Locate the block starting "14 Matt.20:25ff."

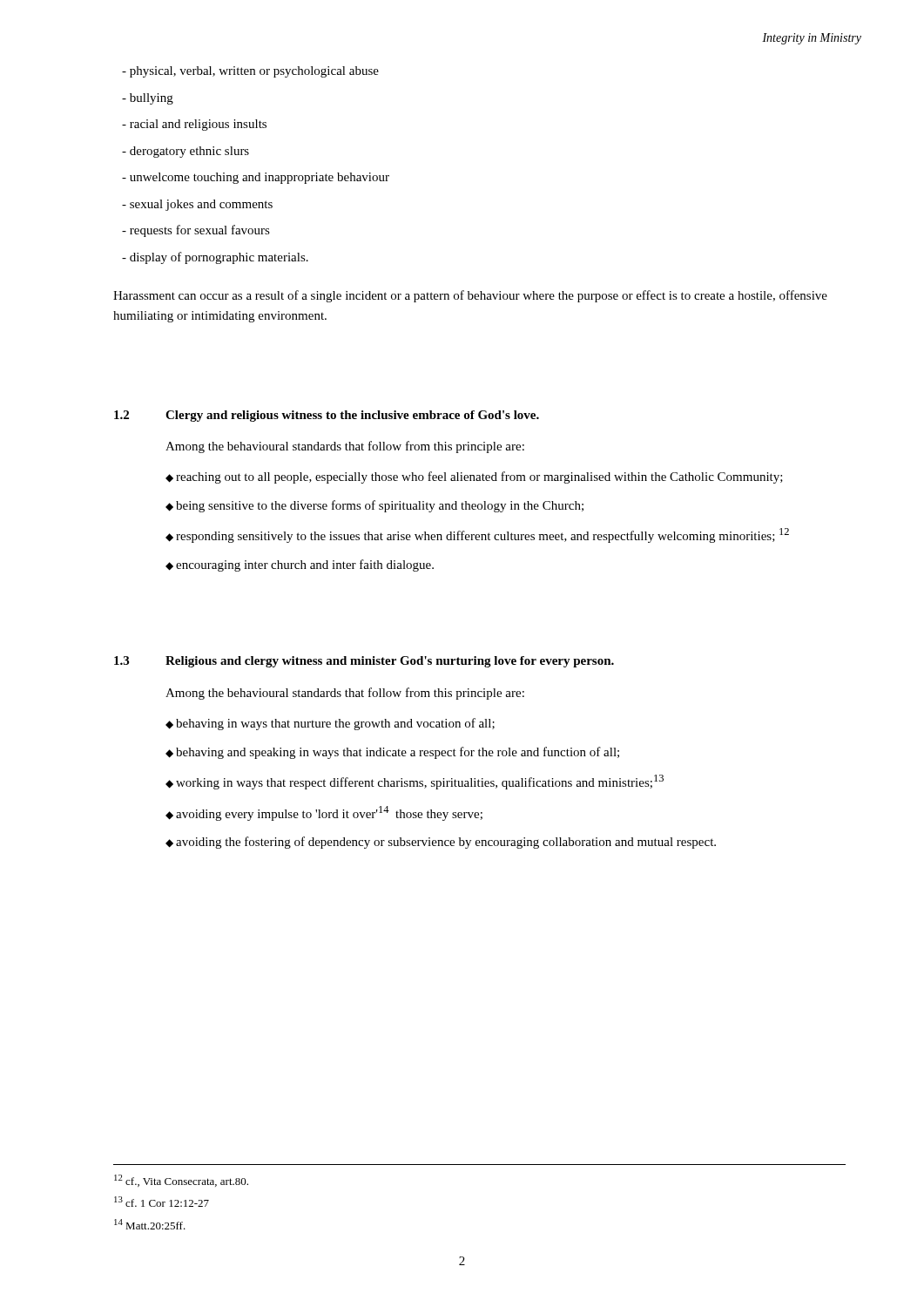click(150, 1224)
